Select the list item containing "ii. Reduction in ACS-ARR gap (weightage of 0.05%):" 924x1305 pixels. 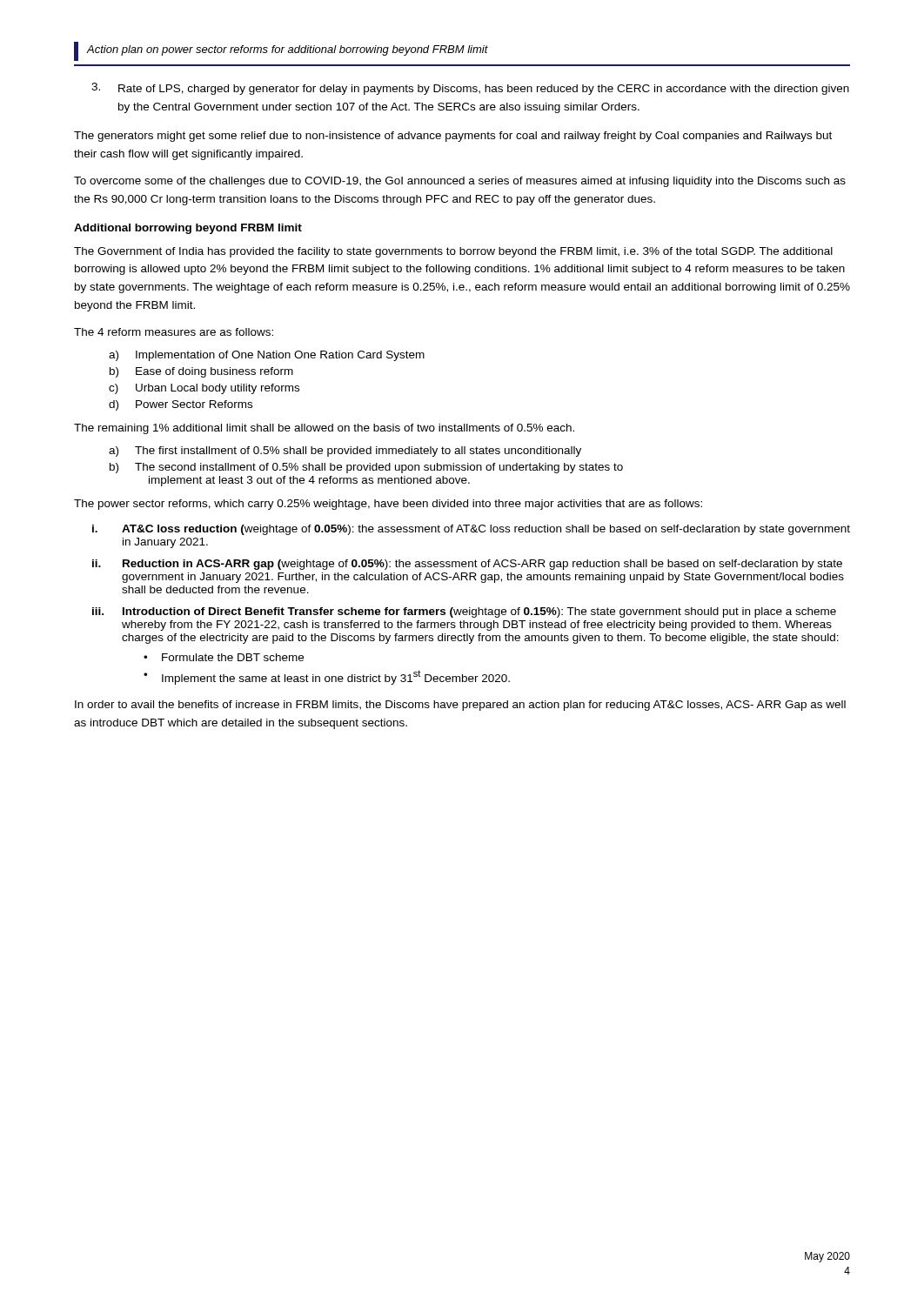pyautogui.click(x=471, y=576)
